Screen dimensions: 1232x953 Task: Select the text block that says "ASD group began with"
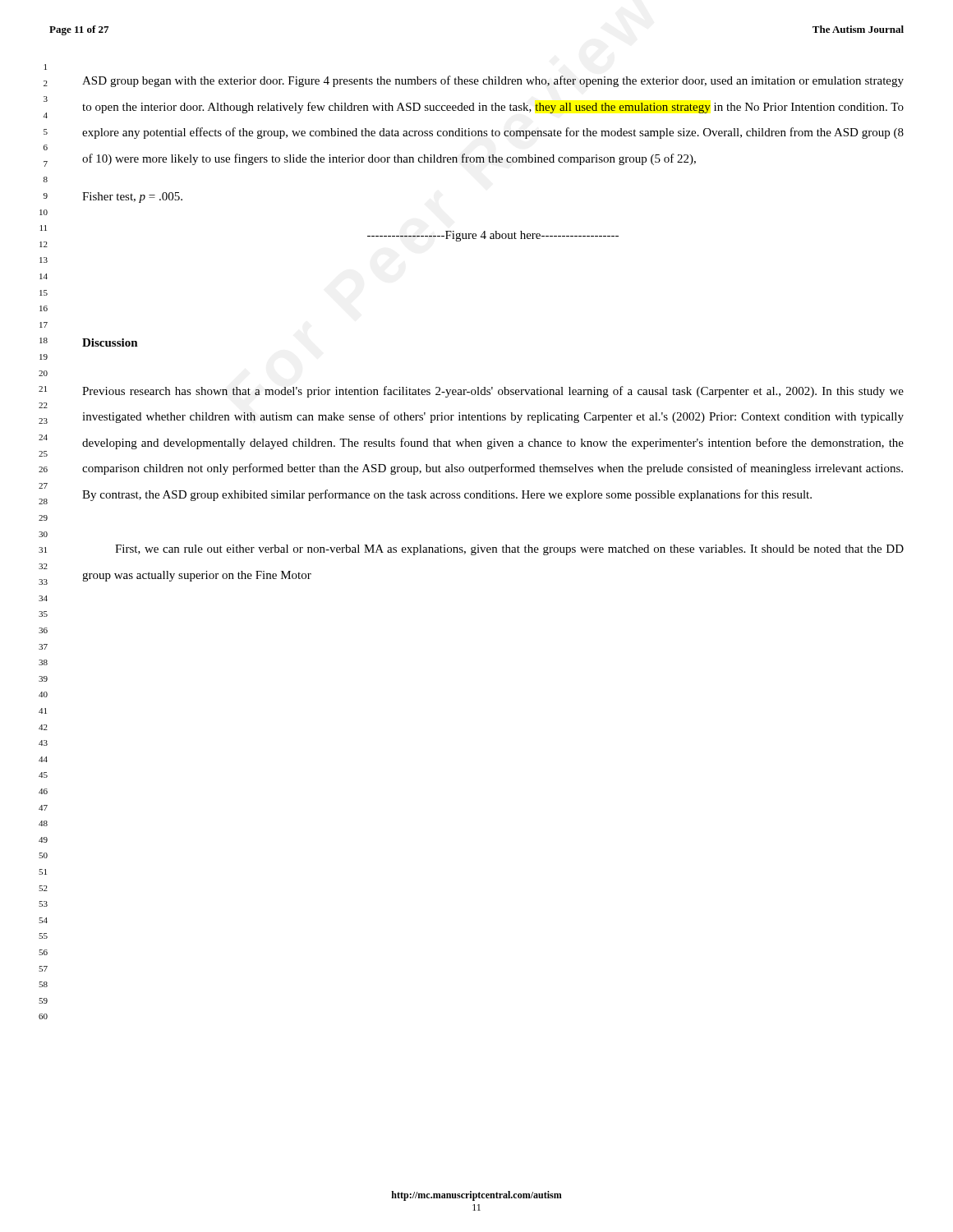(493, 120)
